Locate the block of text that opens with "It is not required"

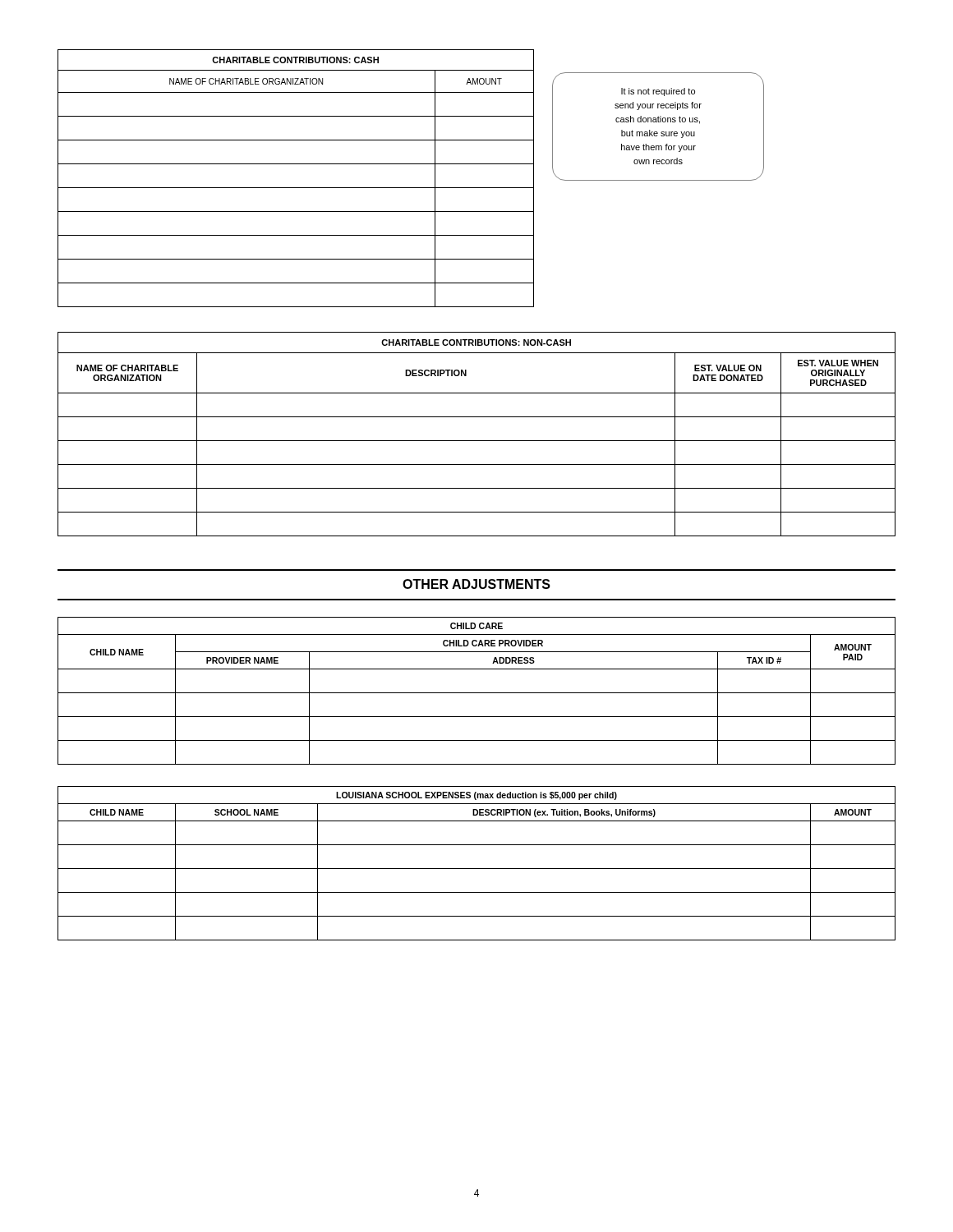tap(658, 126)
